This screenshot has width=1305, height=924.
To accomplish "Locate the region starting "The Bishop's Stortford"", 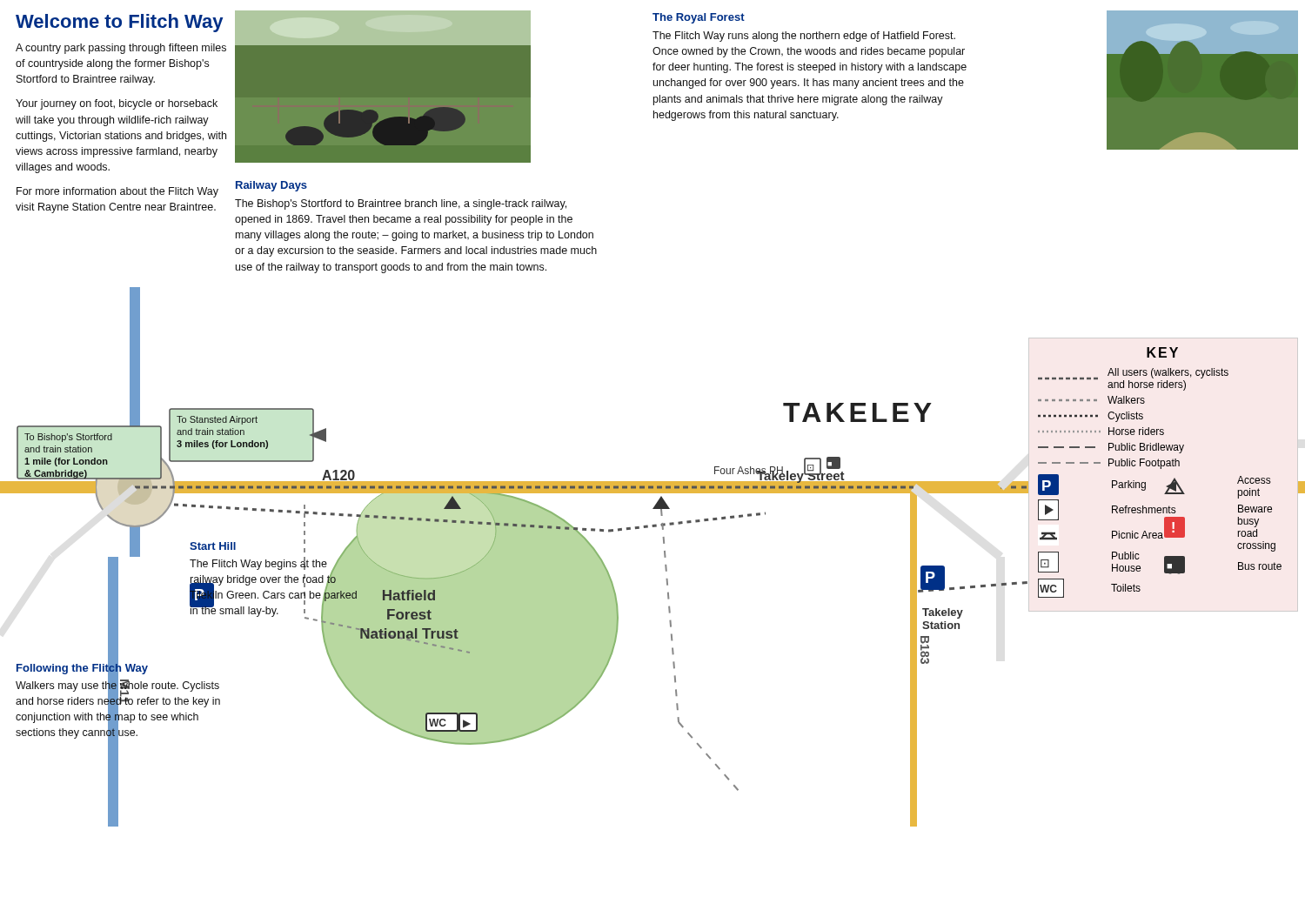I will coord(416,235).
